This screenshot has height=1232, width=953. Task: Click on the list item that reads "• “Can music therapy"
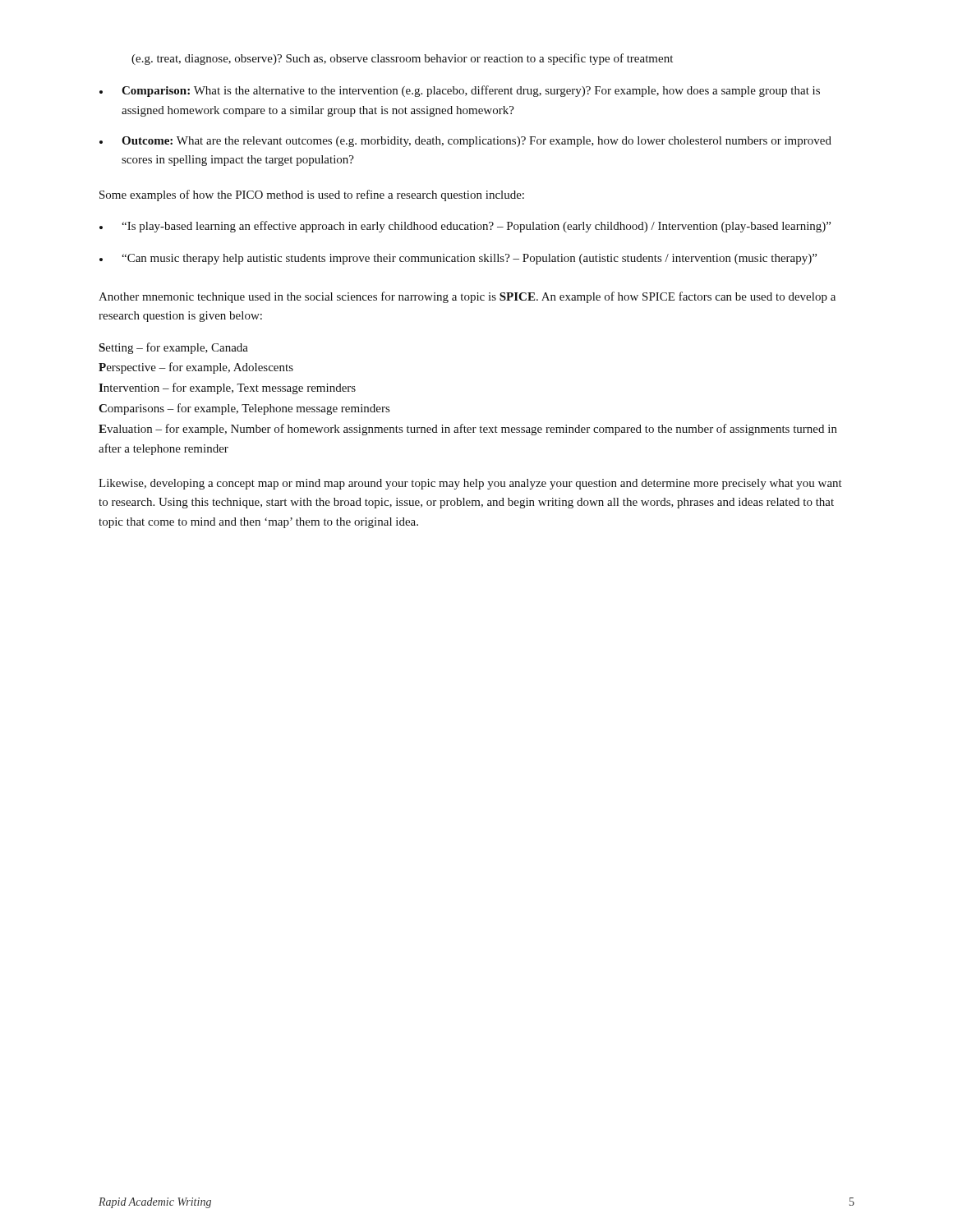click(458, 260)
